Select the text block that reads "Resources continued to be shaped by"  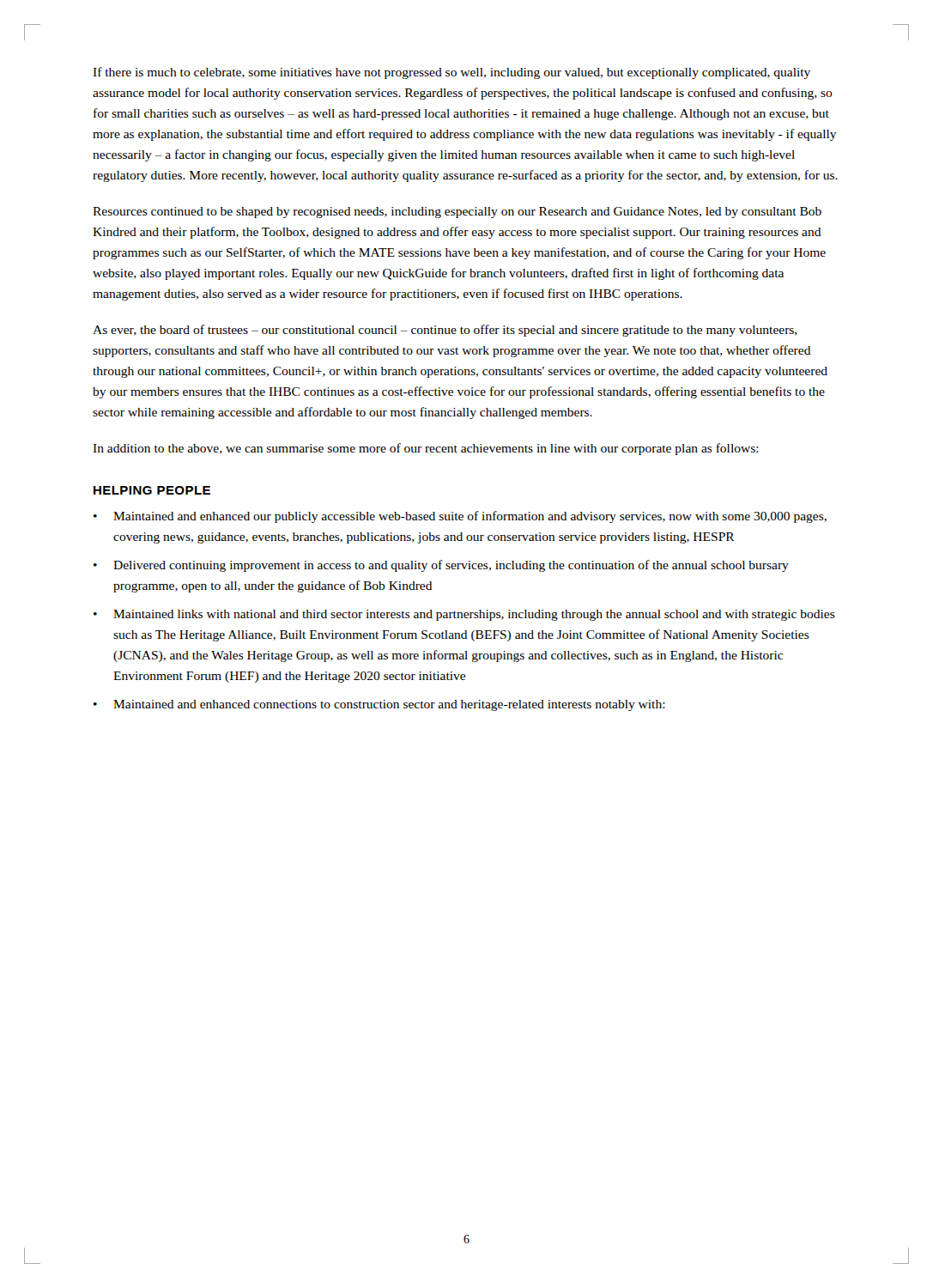pyautogui.click(x=459, y=252)
